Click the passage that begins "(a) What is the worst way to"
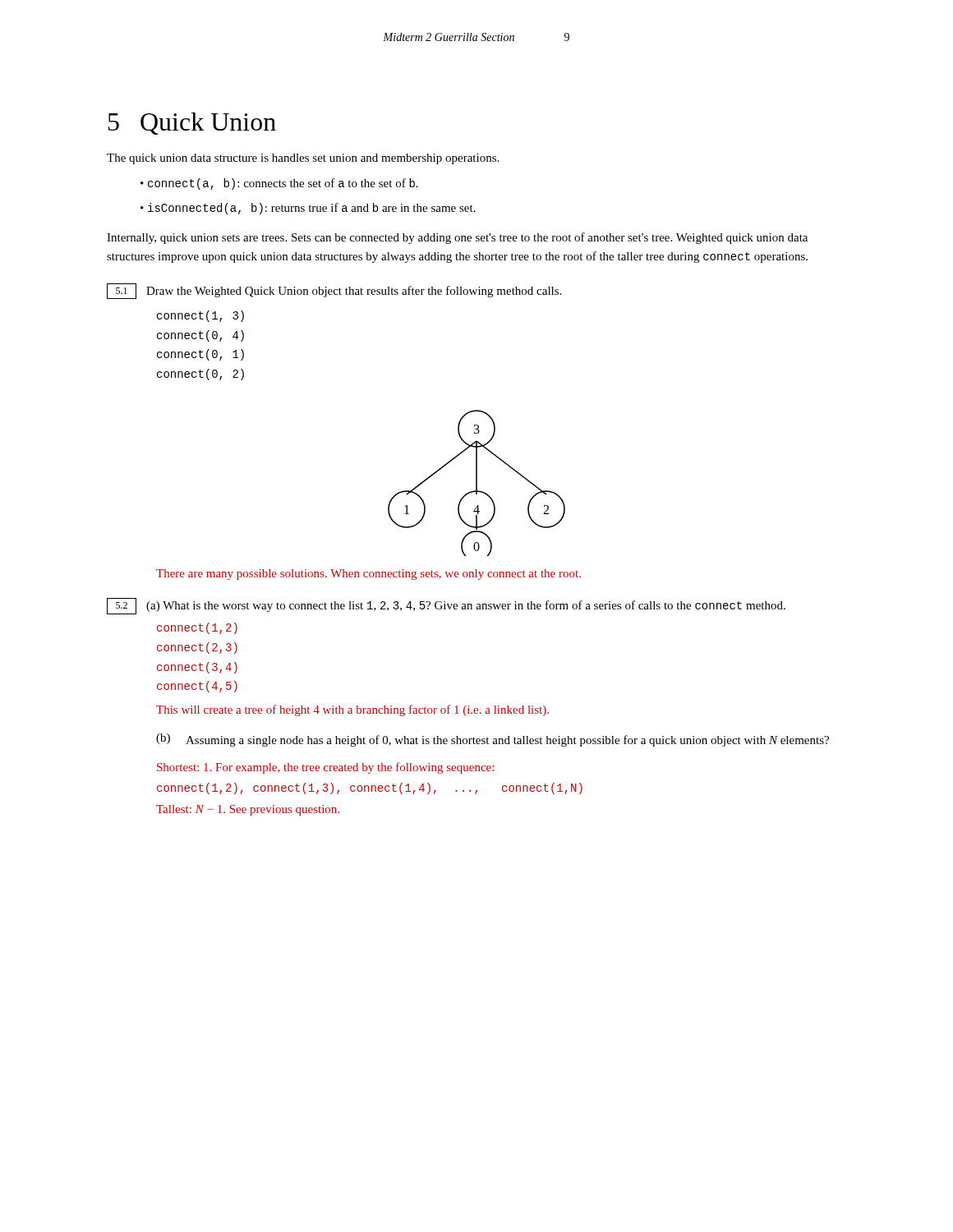953x1232 pixels. (x=466, y=606)
